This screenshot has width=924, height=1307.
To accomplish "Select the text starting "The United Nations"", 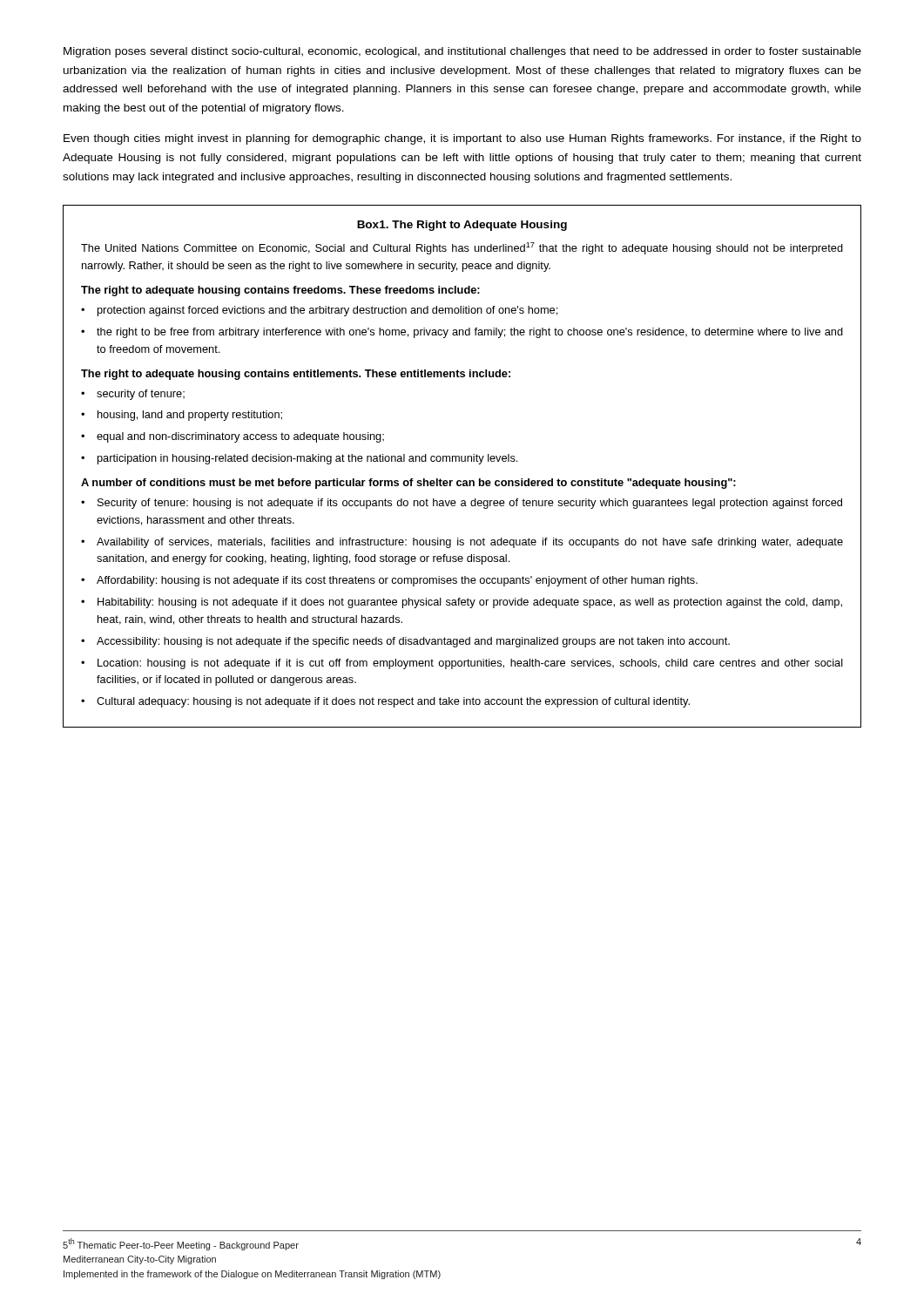I will coord(462,256).
